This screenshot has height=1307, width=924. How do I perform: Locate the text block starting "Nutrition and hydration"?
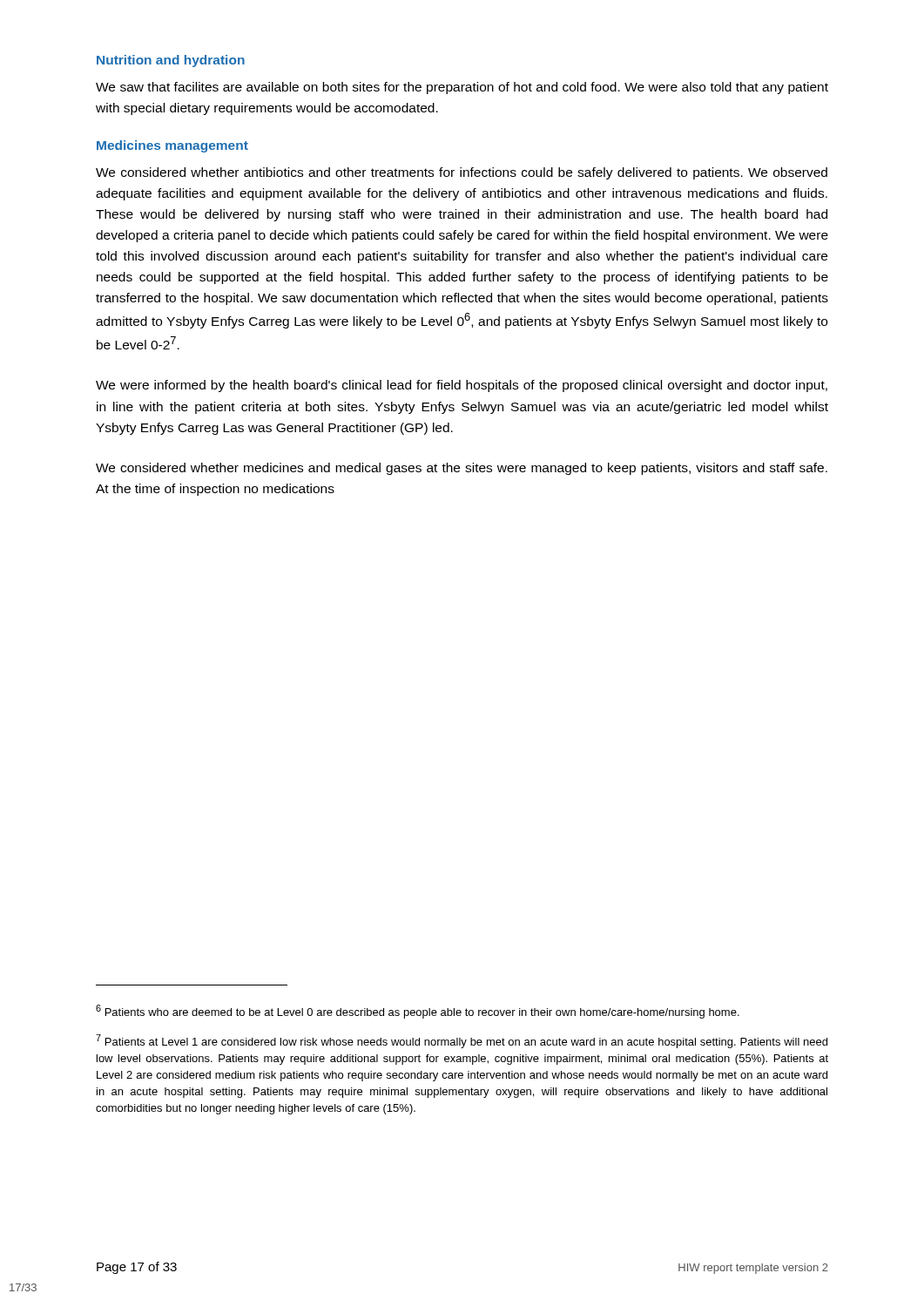(x=170, y=60)
